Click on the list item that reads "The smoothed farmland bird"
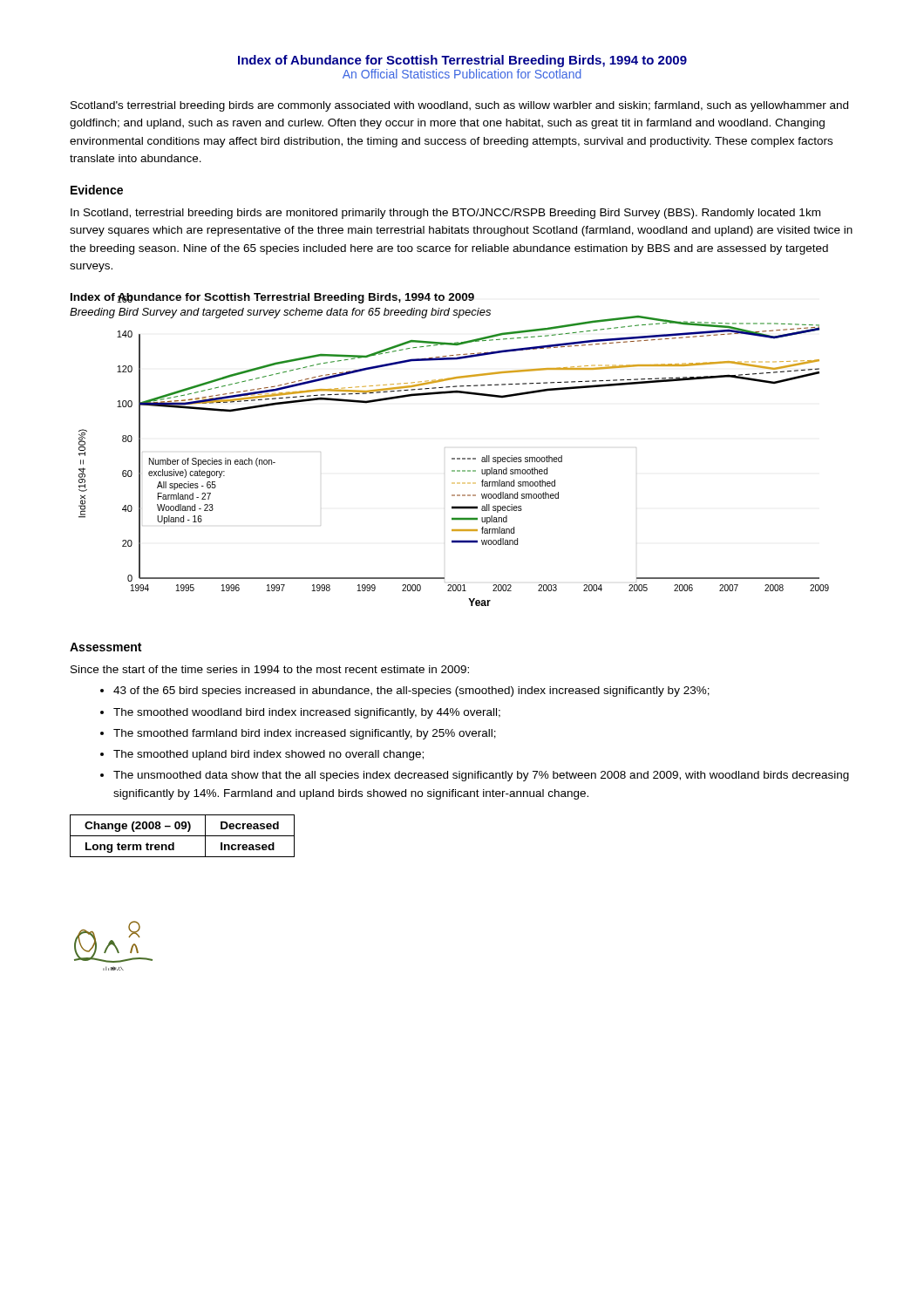924x1308 pixels. pos(305,733)
